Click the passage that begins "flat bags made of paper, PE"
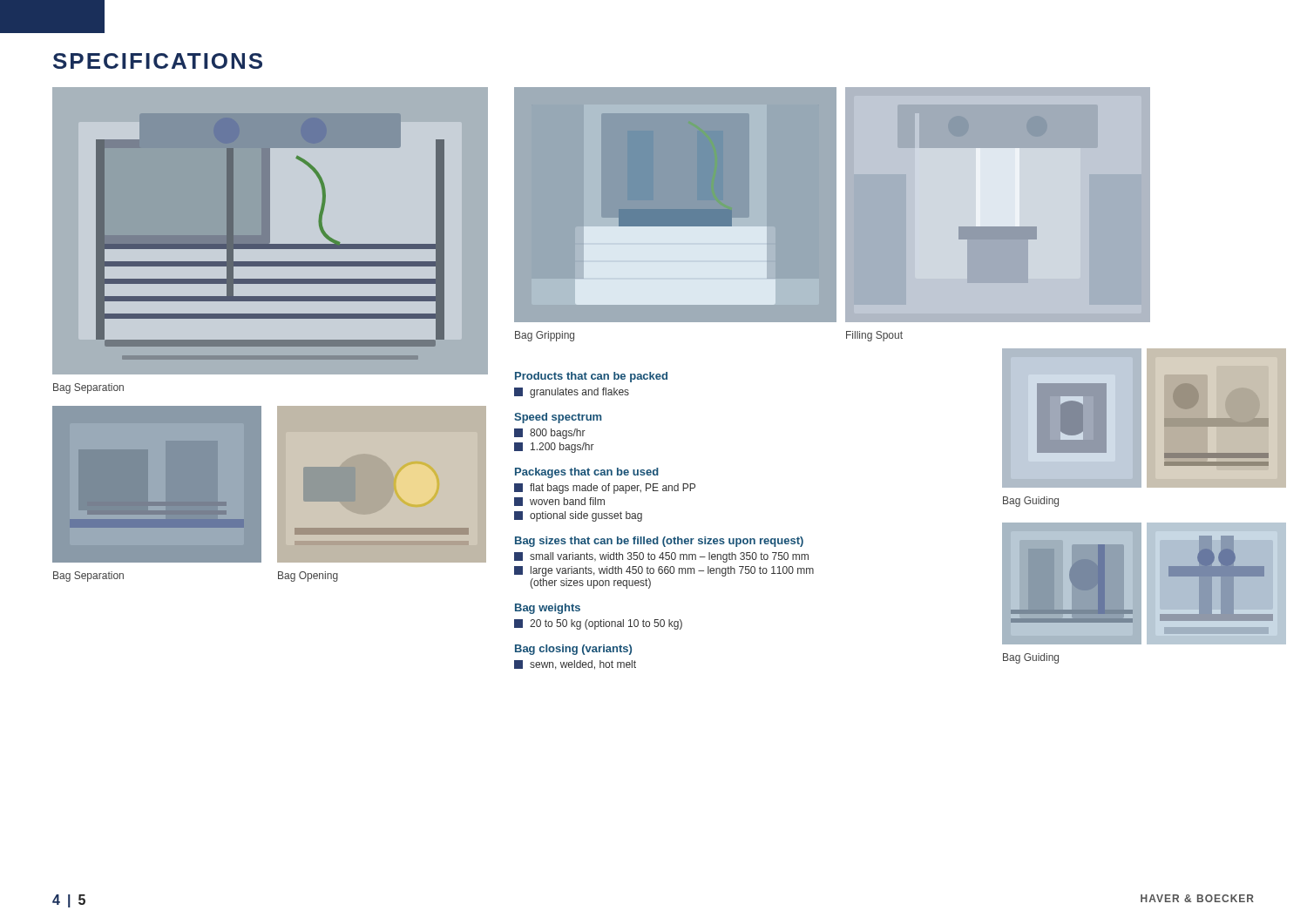Image resolution: width=1307 pixels, height=924 pixels. point(605,488)
